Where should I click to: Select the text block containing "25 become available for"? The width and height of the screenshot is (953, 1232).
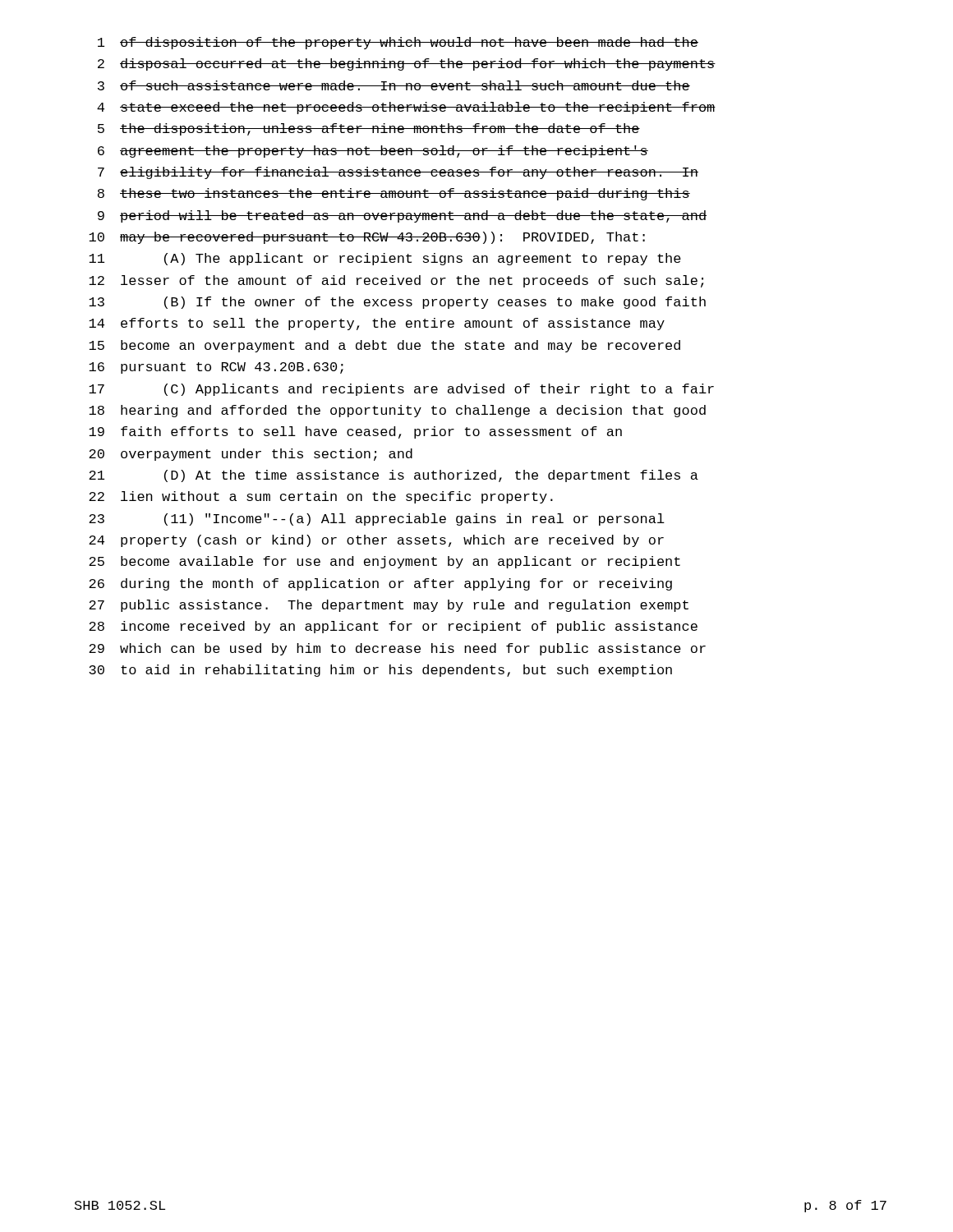click(481, 563)
